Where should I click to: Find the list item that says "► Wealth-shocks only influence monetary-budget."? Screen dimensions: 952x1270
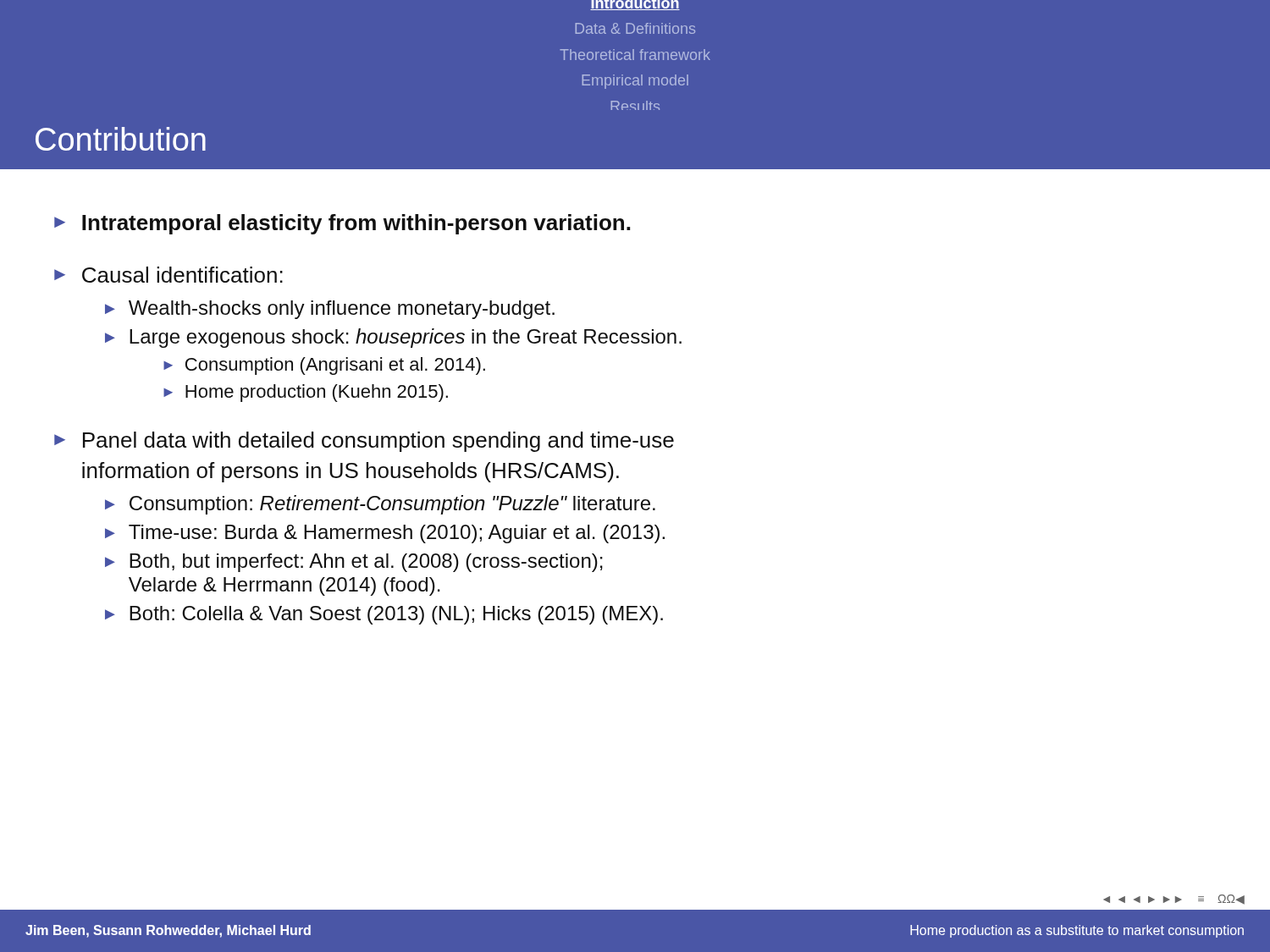pos(329,308)
